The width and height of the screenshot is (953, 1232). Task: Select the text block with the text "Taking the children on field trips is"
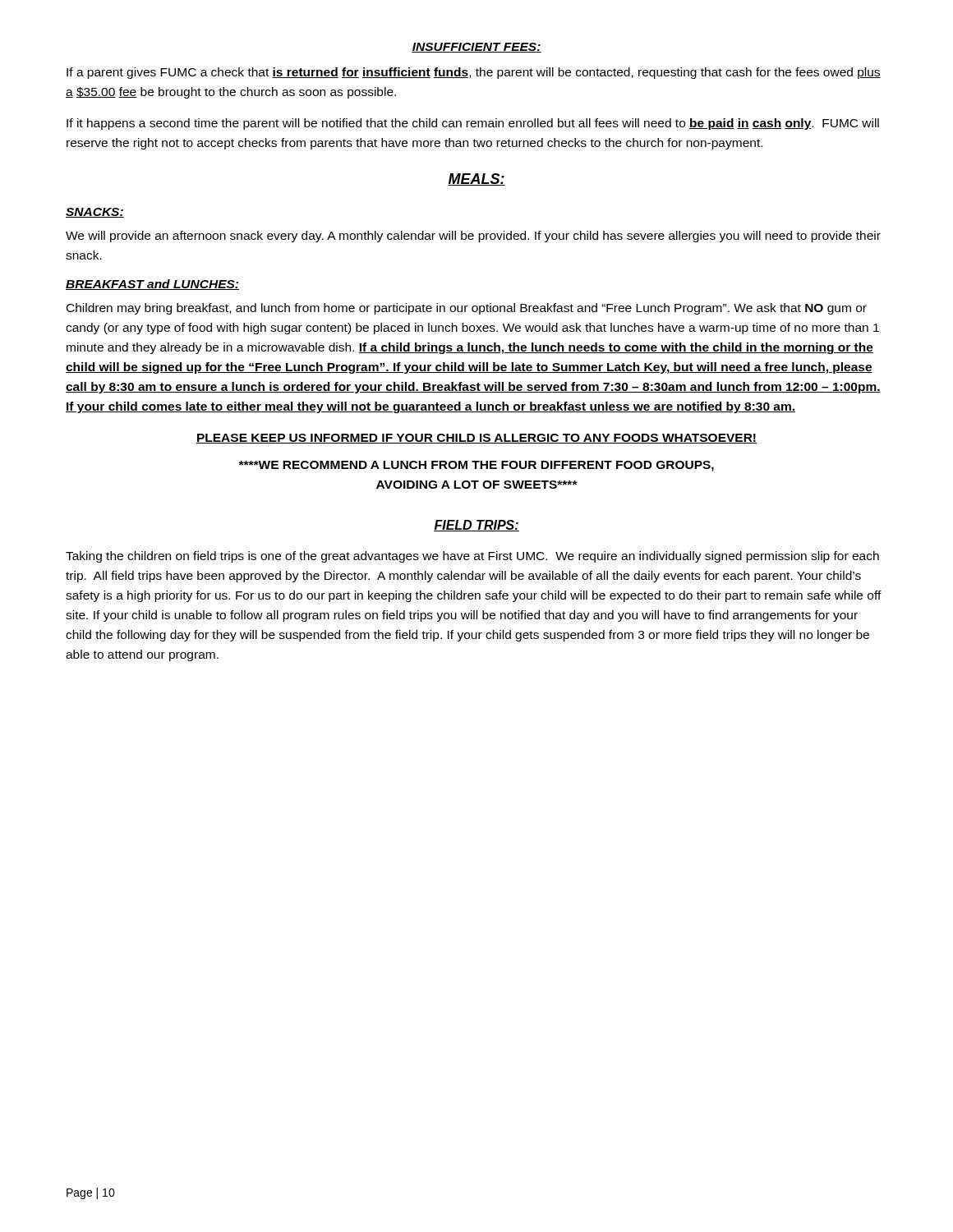tap(476, 605)
